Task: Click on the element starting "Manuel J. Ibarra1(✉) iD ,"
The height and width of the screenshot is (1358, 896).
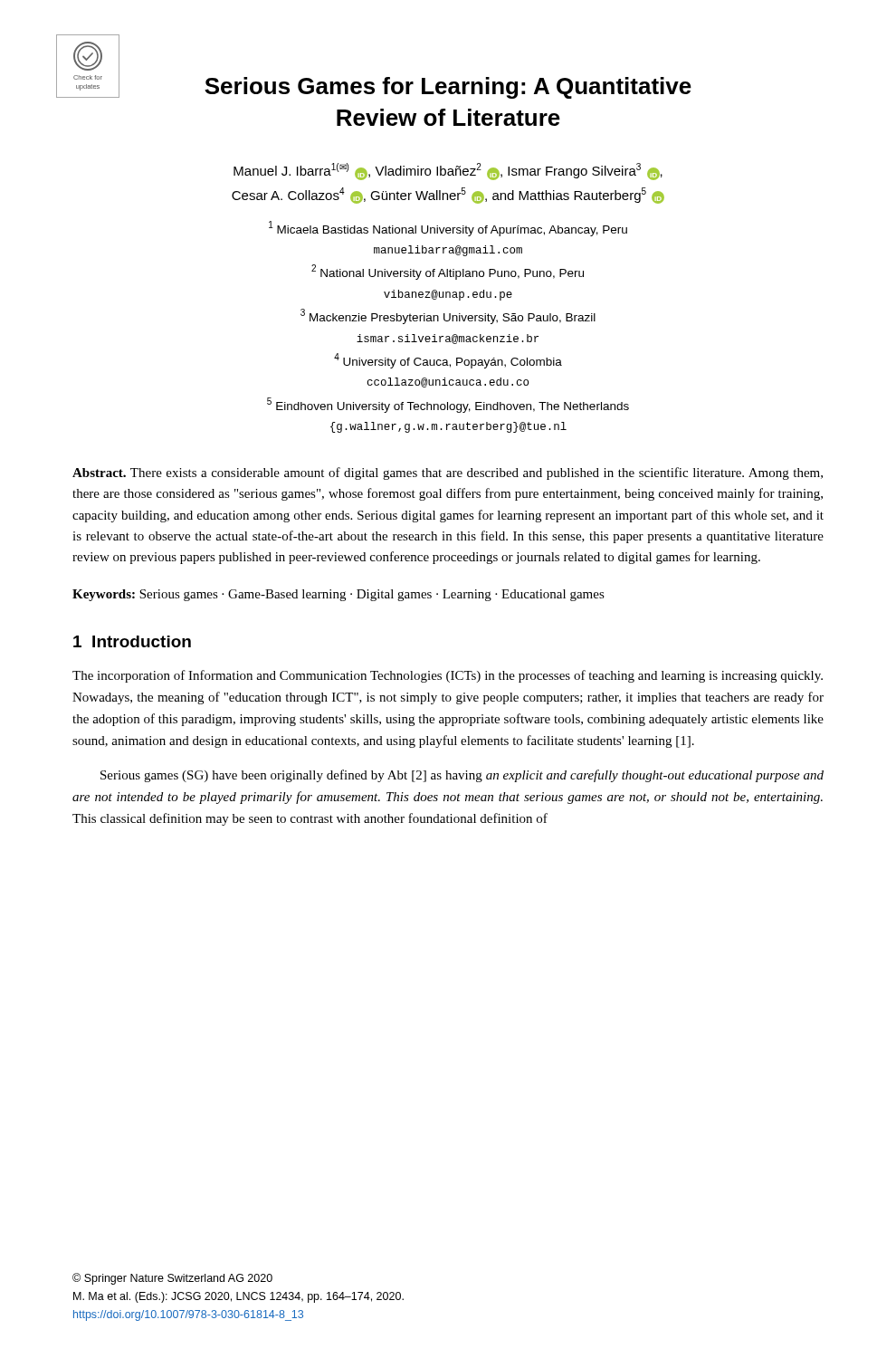Action: click(448, 184)
